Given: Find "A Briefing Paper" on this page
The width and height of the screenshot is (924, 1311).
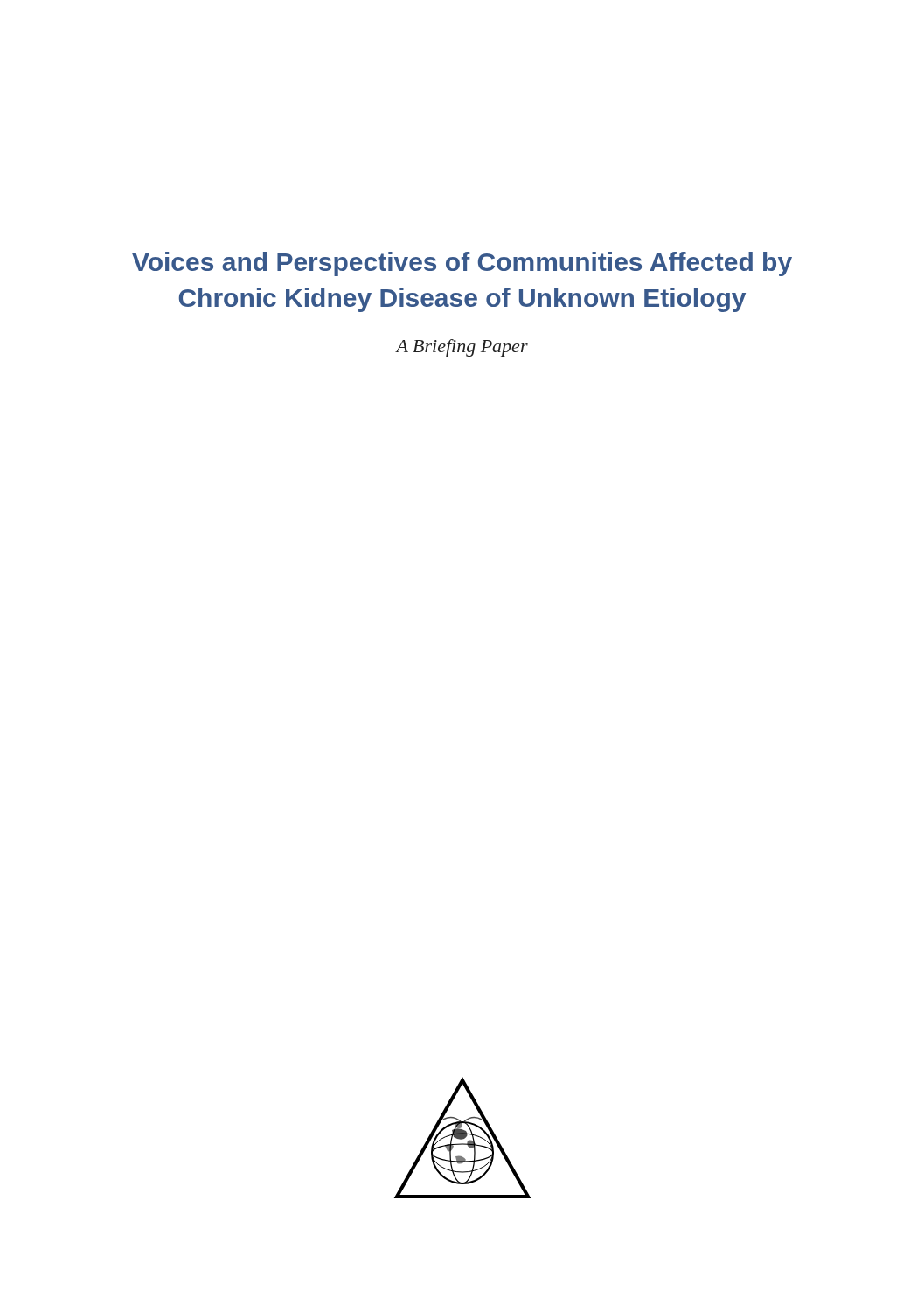Looking at the screenshot, I should [462, 346].
